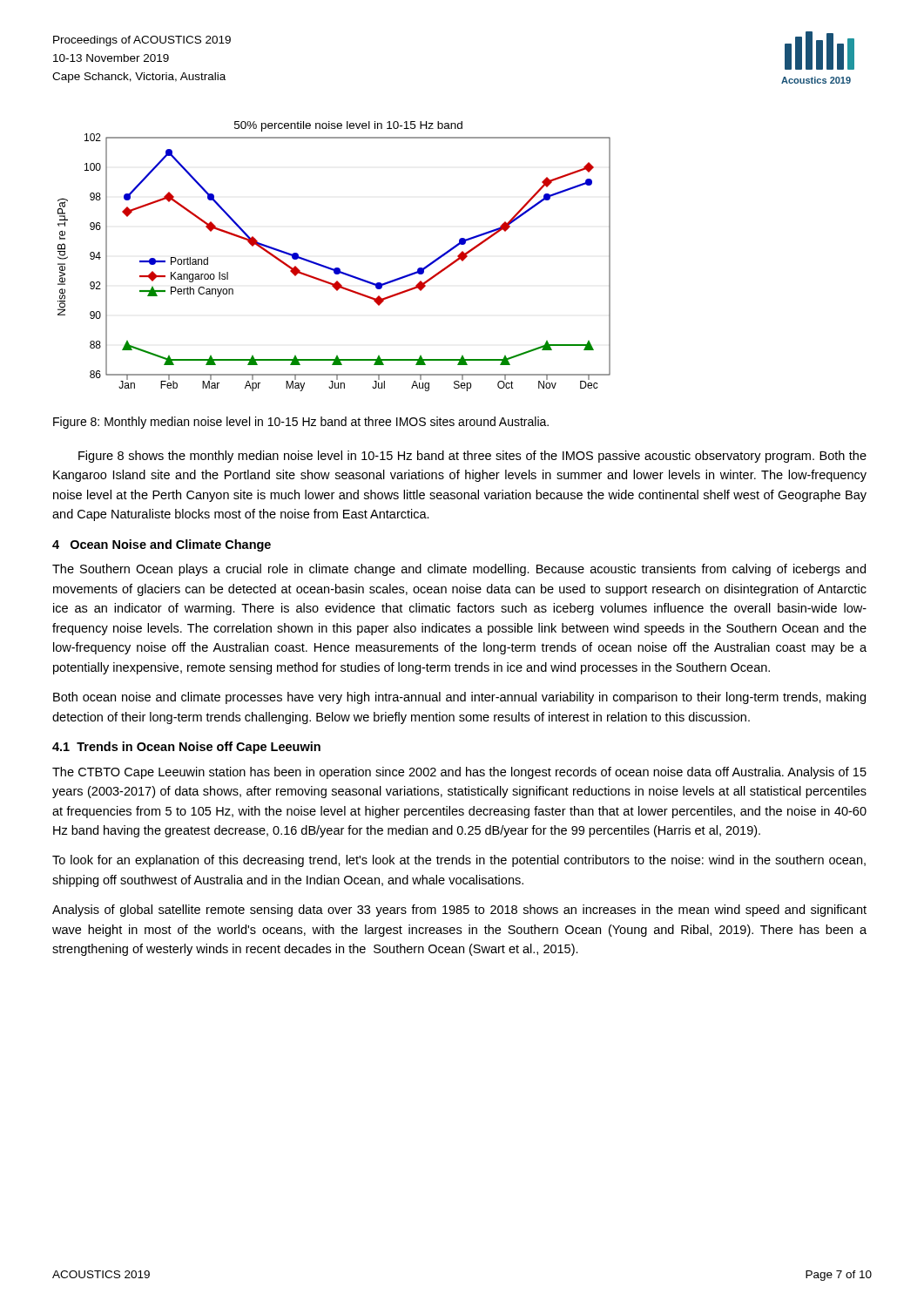Find the caption on this page that starts "Figure 8: Monthly median noise level"
This screenshot has width=924, height=1307.
(301, 422)
